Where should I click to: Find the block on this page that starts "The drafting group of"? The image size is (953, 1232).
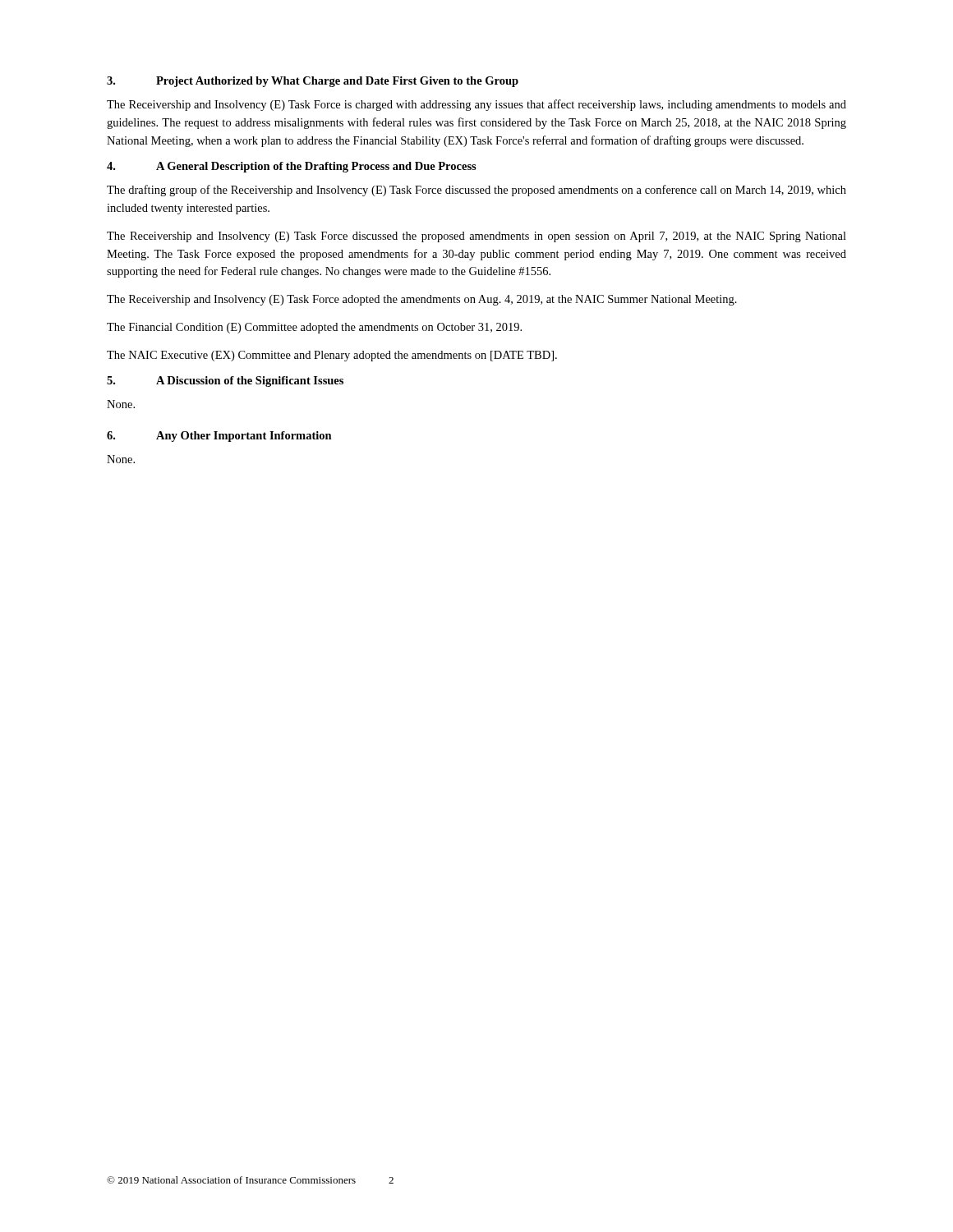[476, 199]
